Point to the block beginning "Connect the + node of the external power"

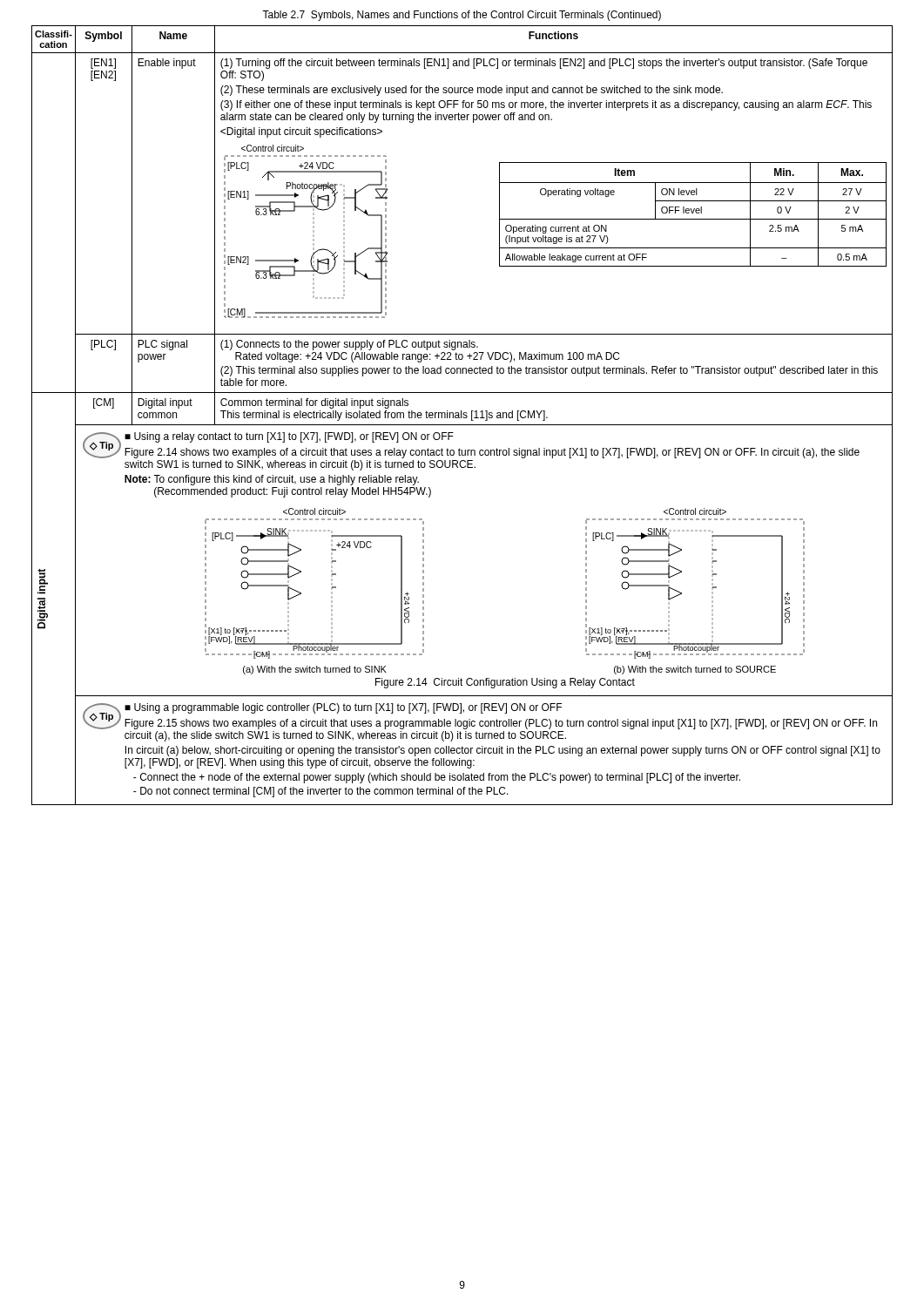click(437, 777)
